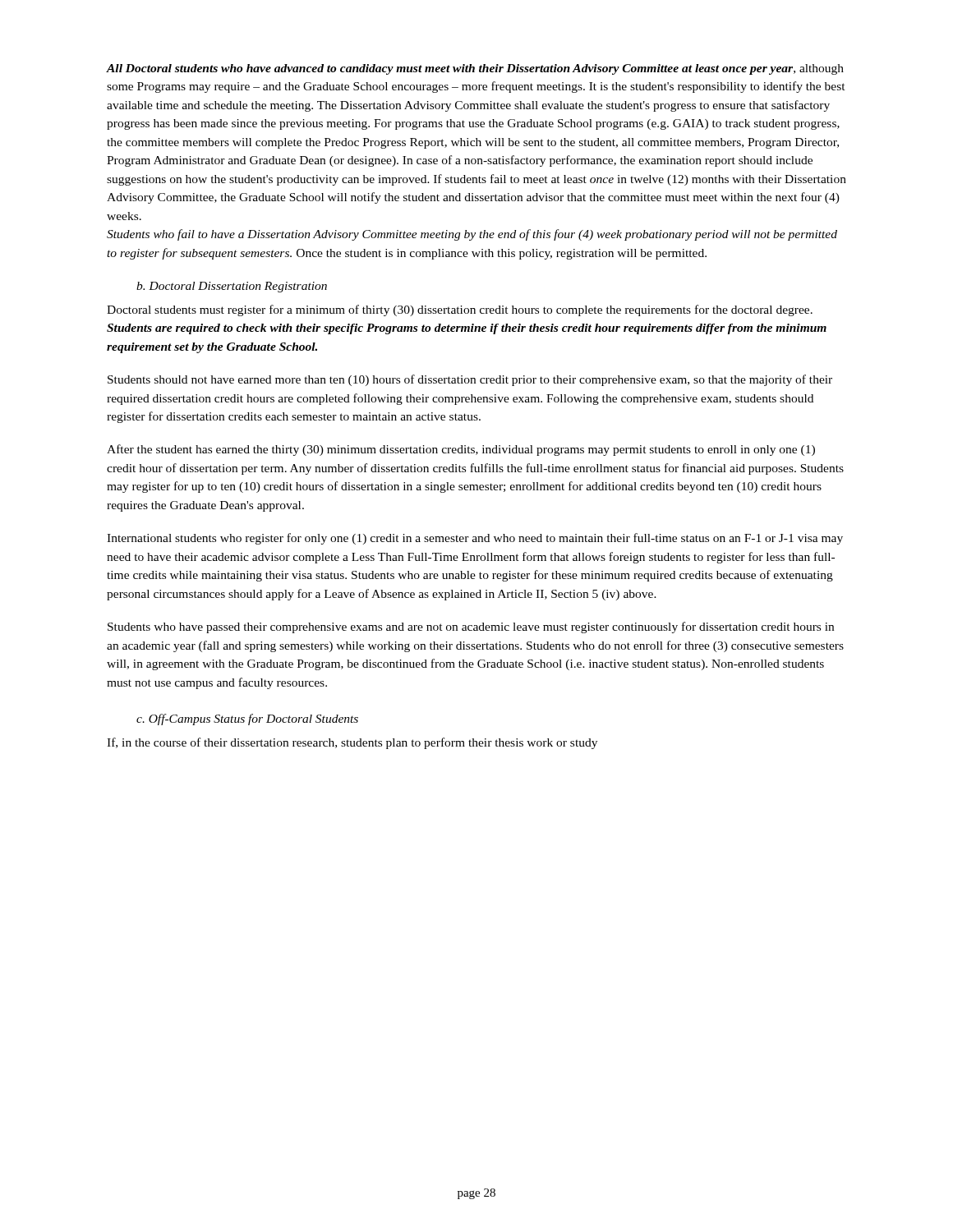Select the text block that reads "All Doctoral students who have"
The width and height of the screenshot is (953, 1232).
coord(476,161)
